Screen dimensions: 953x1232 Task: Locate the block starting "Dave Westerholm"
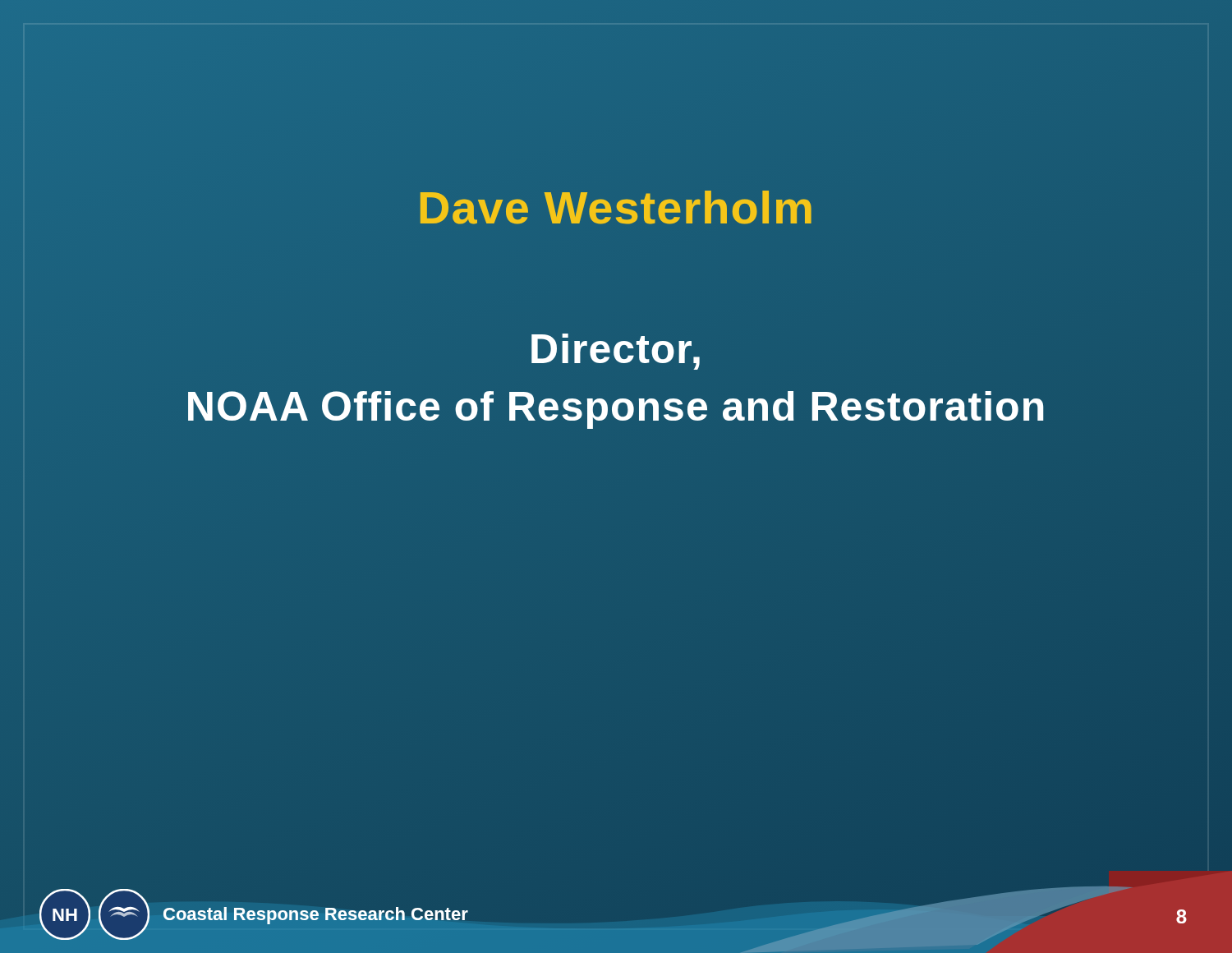pos(616,207)
